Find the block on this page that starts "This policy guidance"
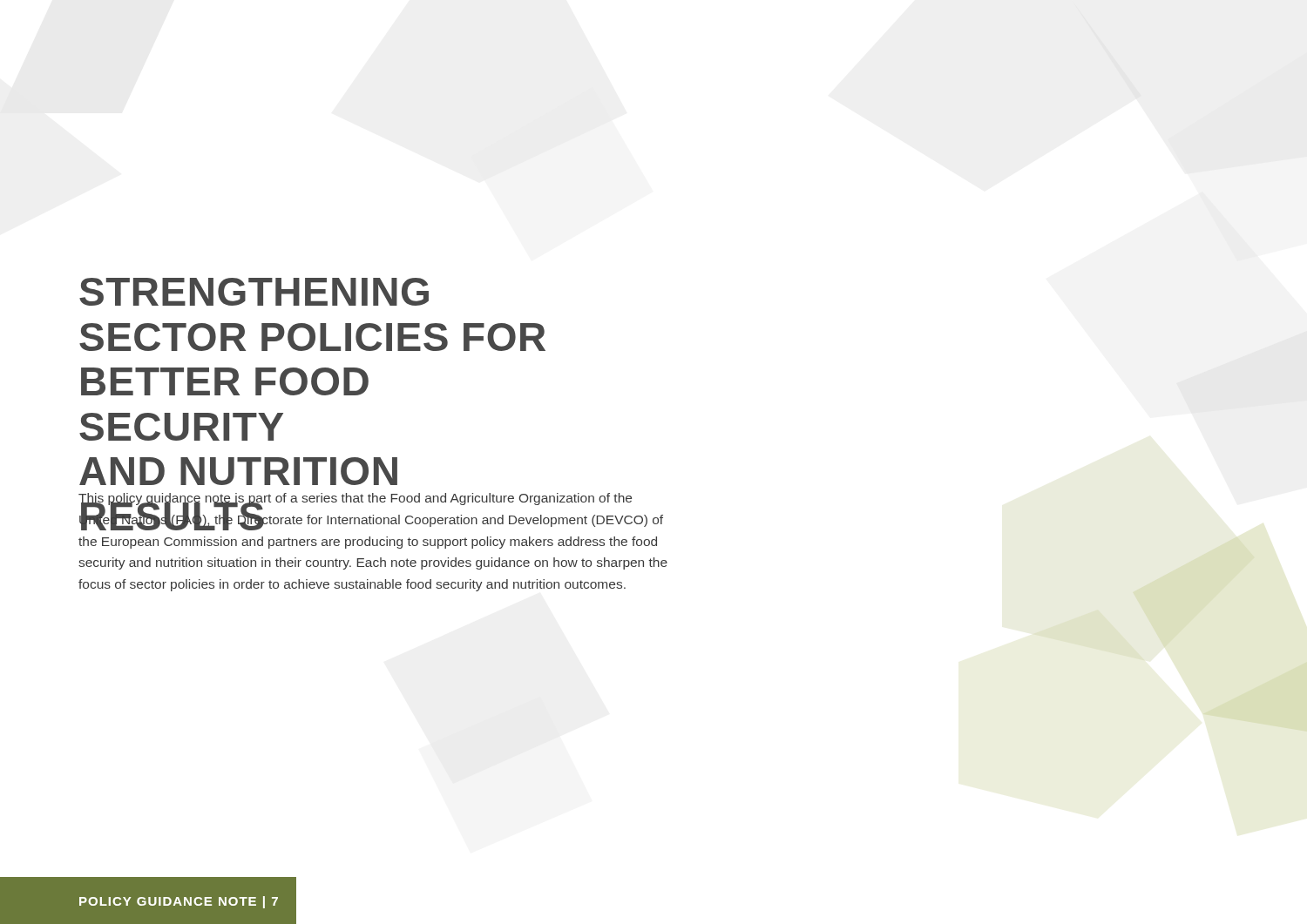This screenshot has height=924, width=1307. [x=375, y=542]
